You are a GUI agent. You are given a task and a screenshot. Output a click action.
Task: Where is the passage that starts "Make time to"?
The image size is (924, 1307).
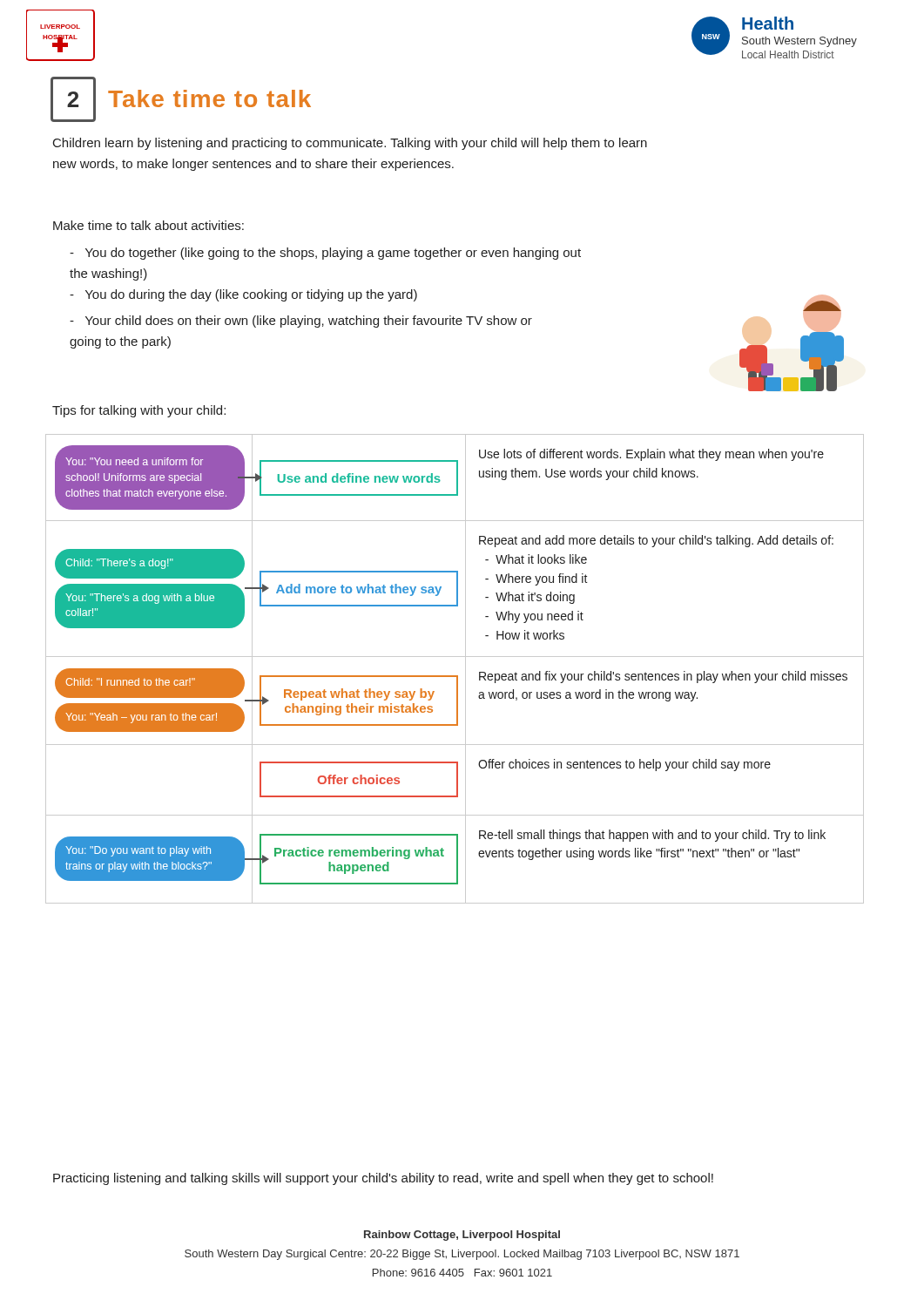click(148, 225)
